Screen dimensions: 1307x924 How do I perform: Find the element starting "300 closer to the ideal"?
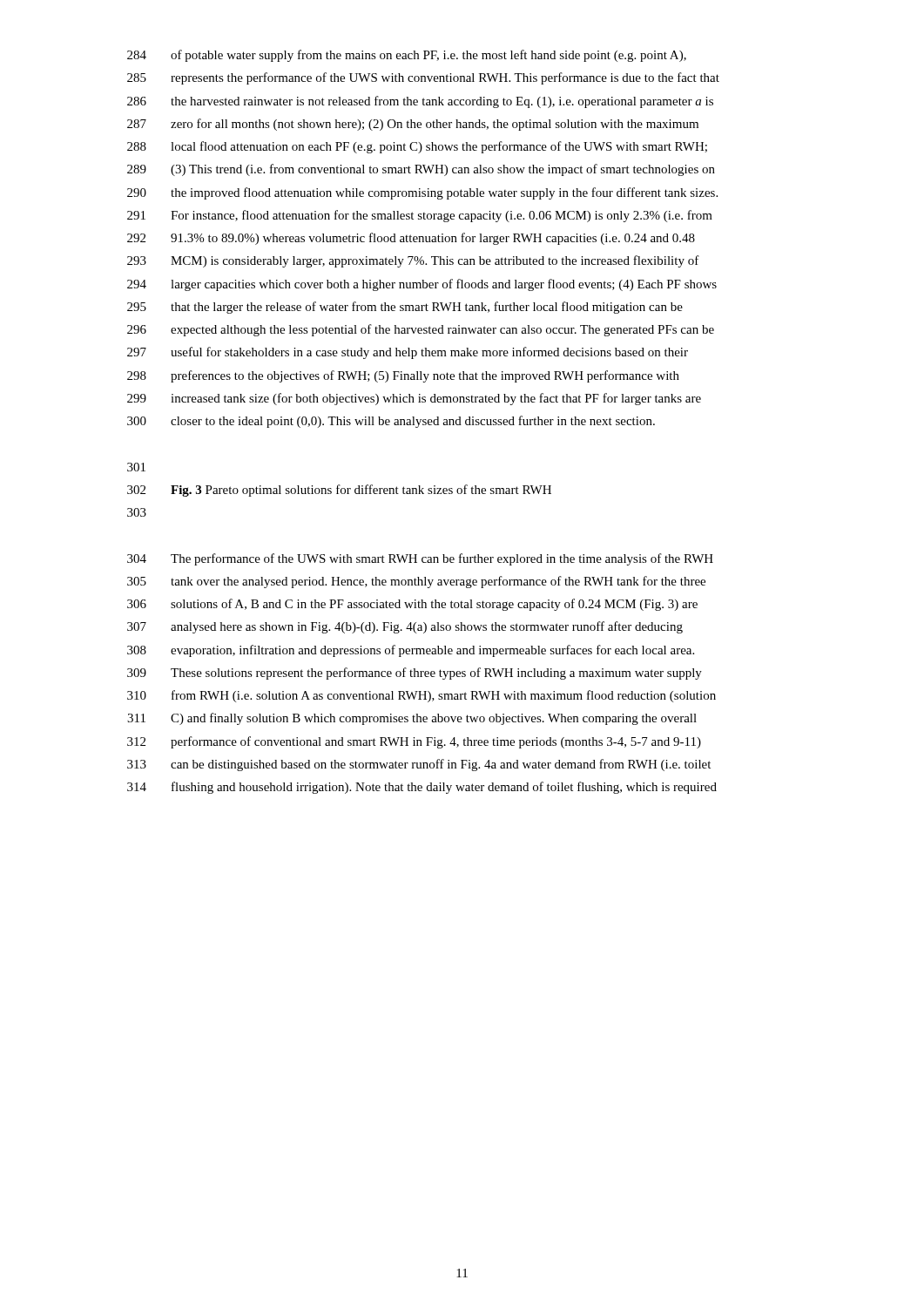pos(475,421)
